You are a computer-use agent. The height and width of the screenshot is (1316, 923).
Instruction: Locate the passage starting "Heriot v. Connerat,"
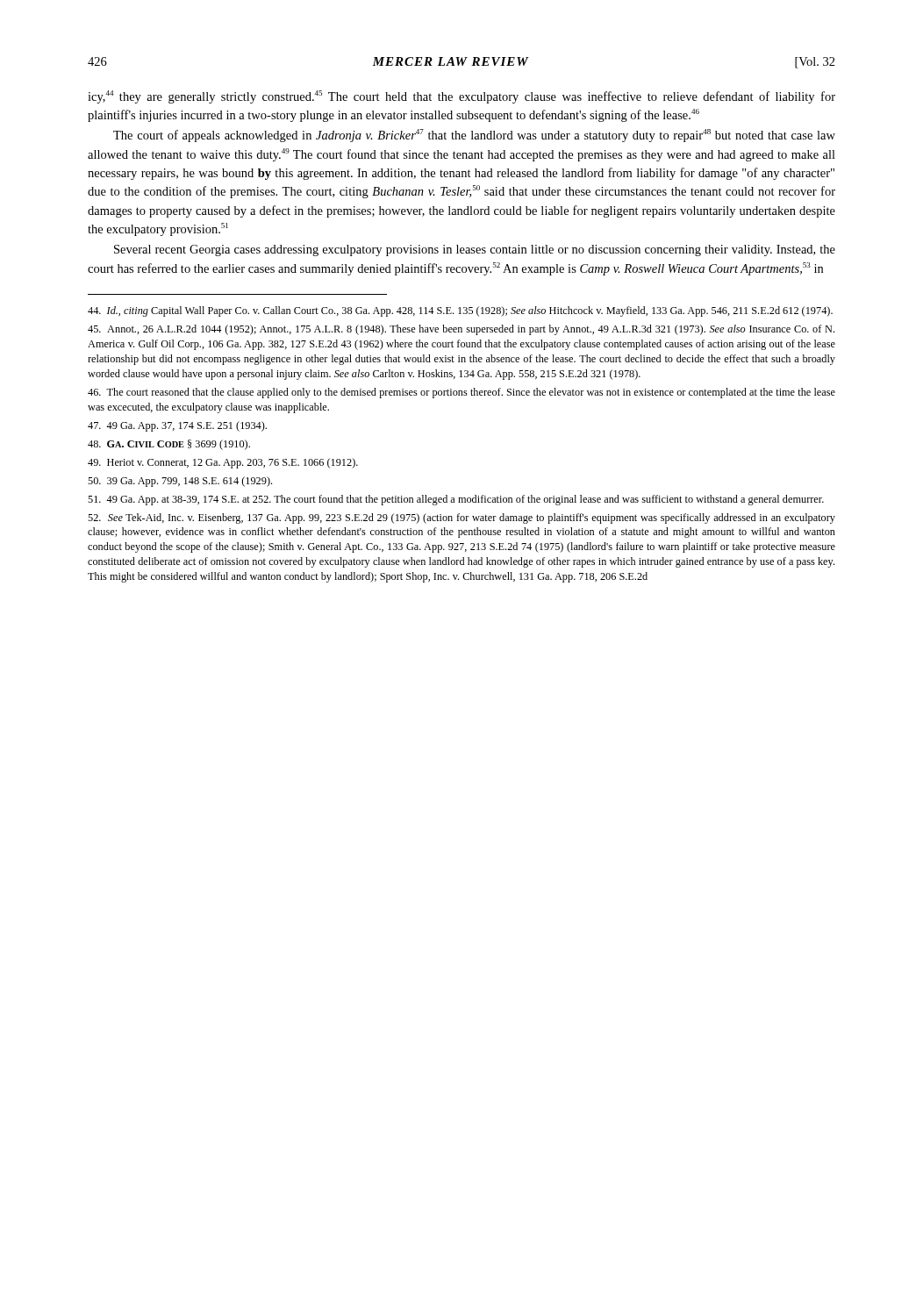click(223, 462)
